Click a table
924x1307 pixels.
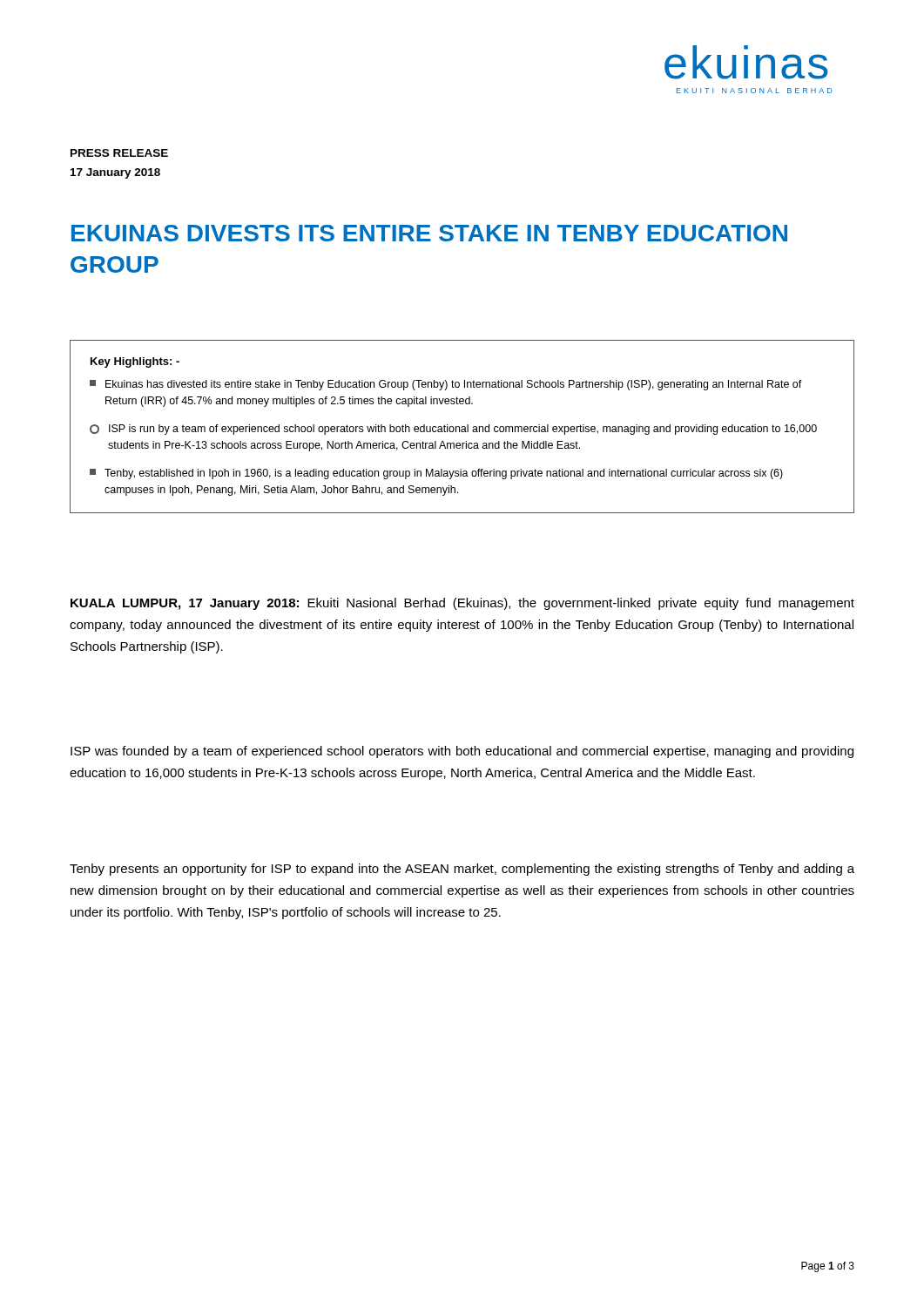[x=462, y=427]
